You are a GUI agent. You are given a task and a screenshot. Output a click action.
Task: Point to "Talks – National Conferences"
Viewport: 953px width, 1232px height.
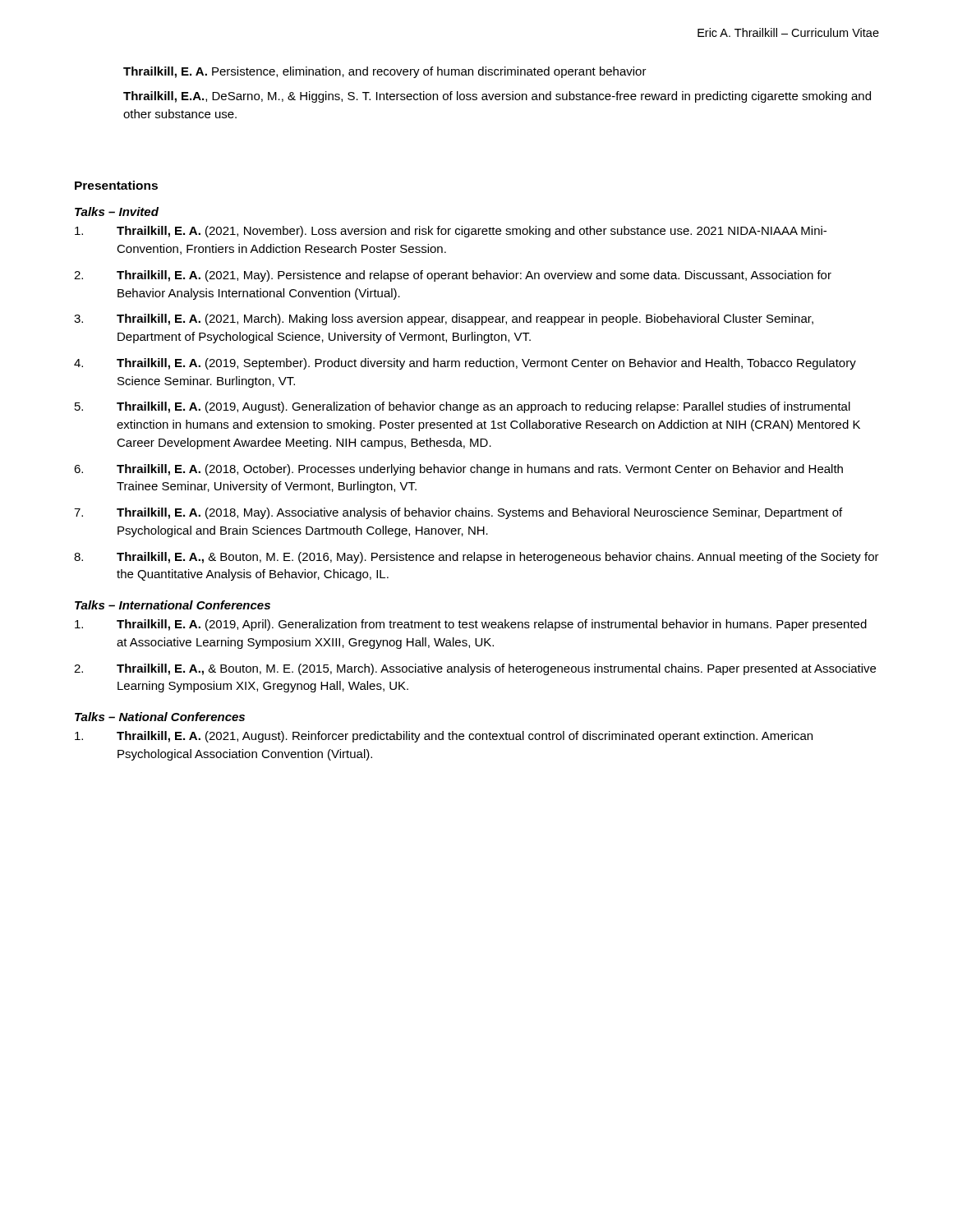tap(160, 717)
